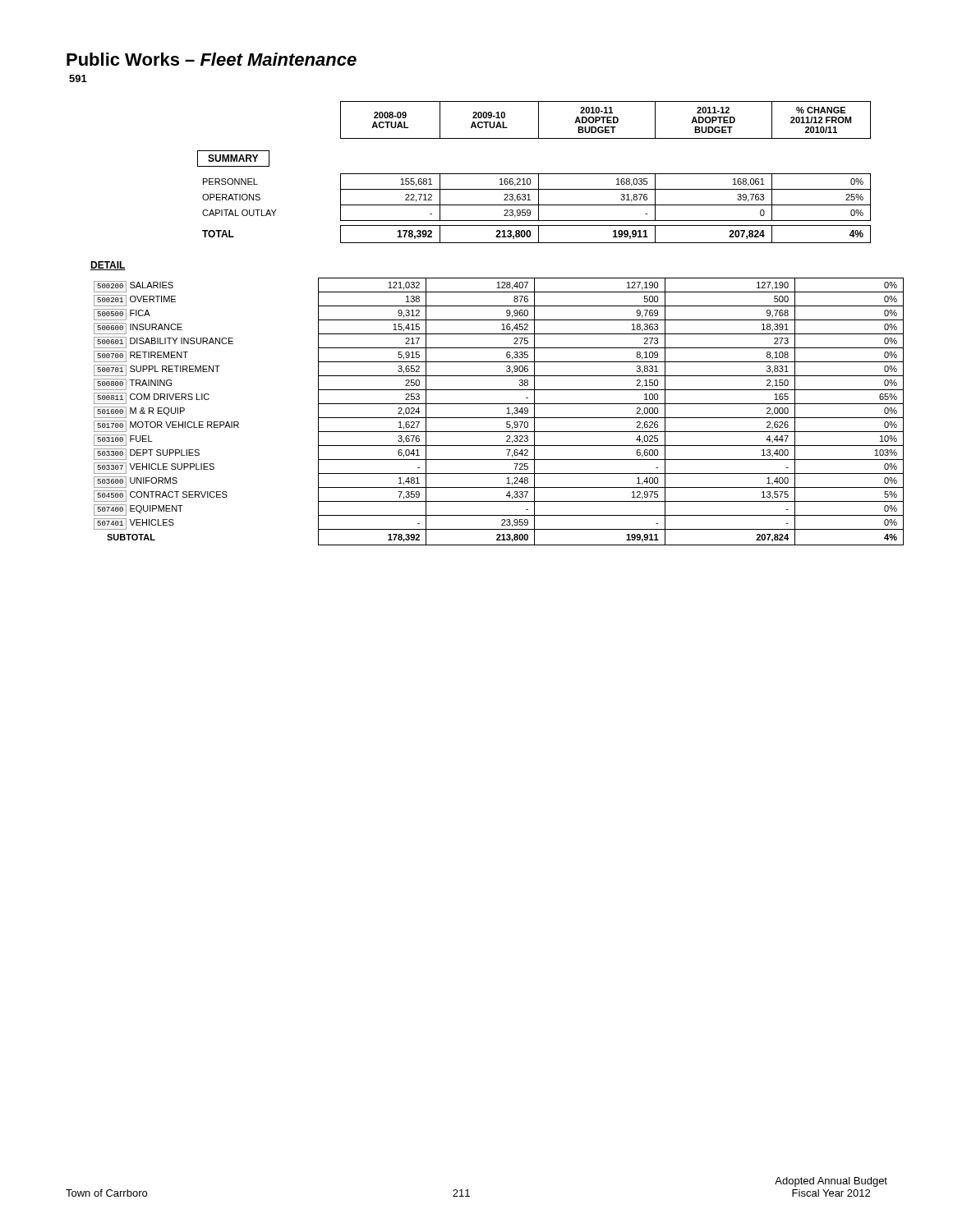The image size is (953, 1232).
Task: Find the table that mentions "CAPITAL OUTLAY"
Action: [476, 208]
